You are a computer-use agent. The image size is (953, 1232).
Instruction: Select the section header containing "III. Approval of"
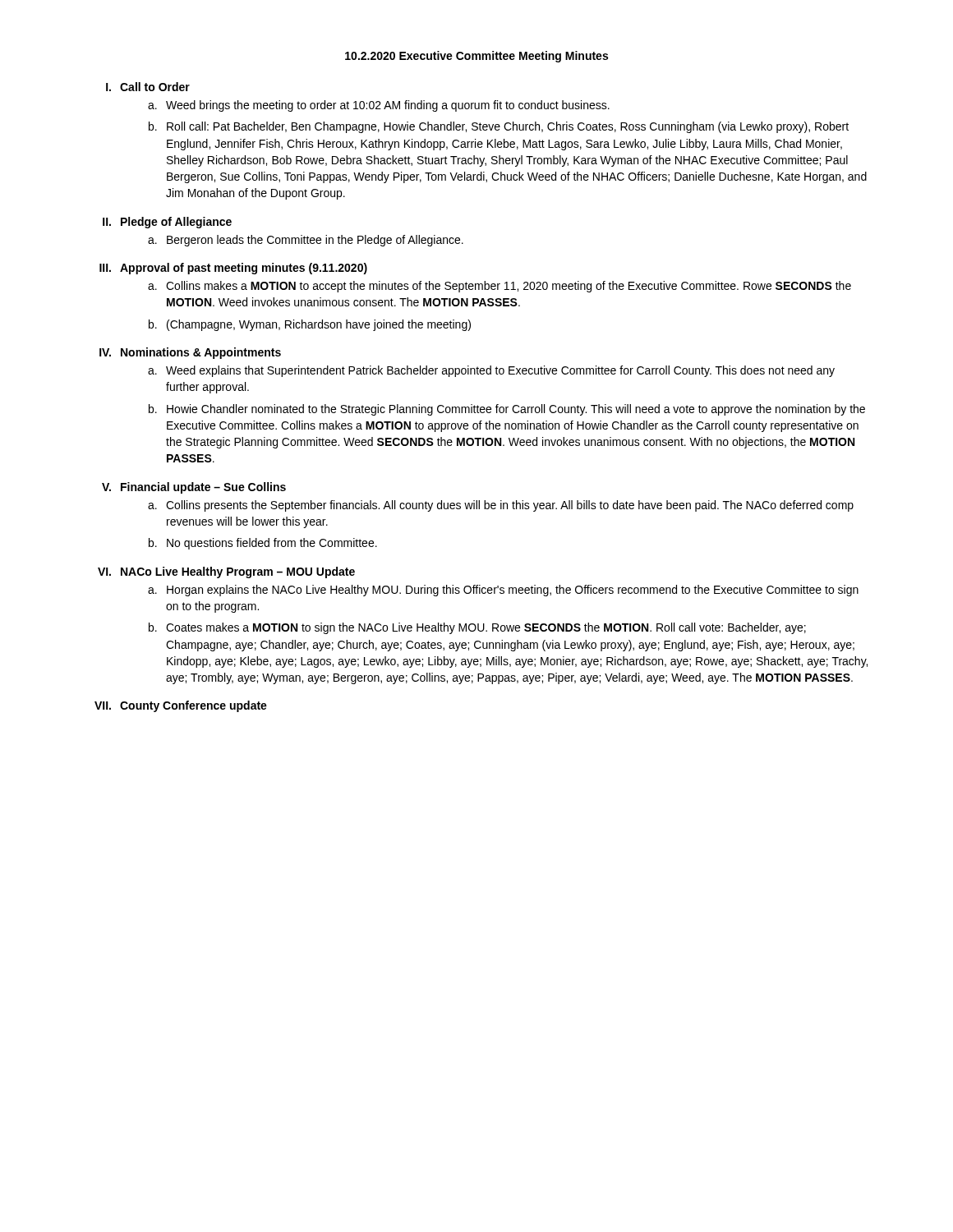click(x=225, y=268)
